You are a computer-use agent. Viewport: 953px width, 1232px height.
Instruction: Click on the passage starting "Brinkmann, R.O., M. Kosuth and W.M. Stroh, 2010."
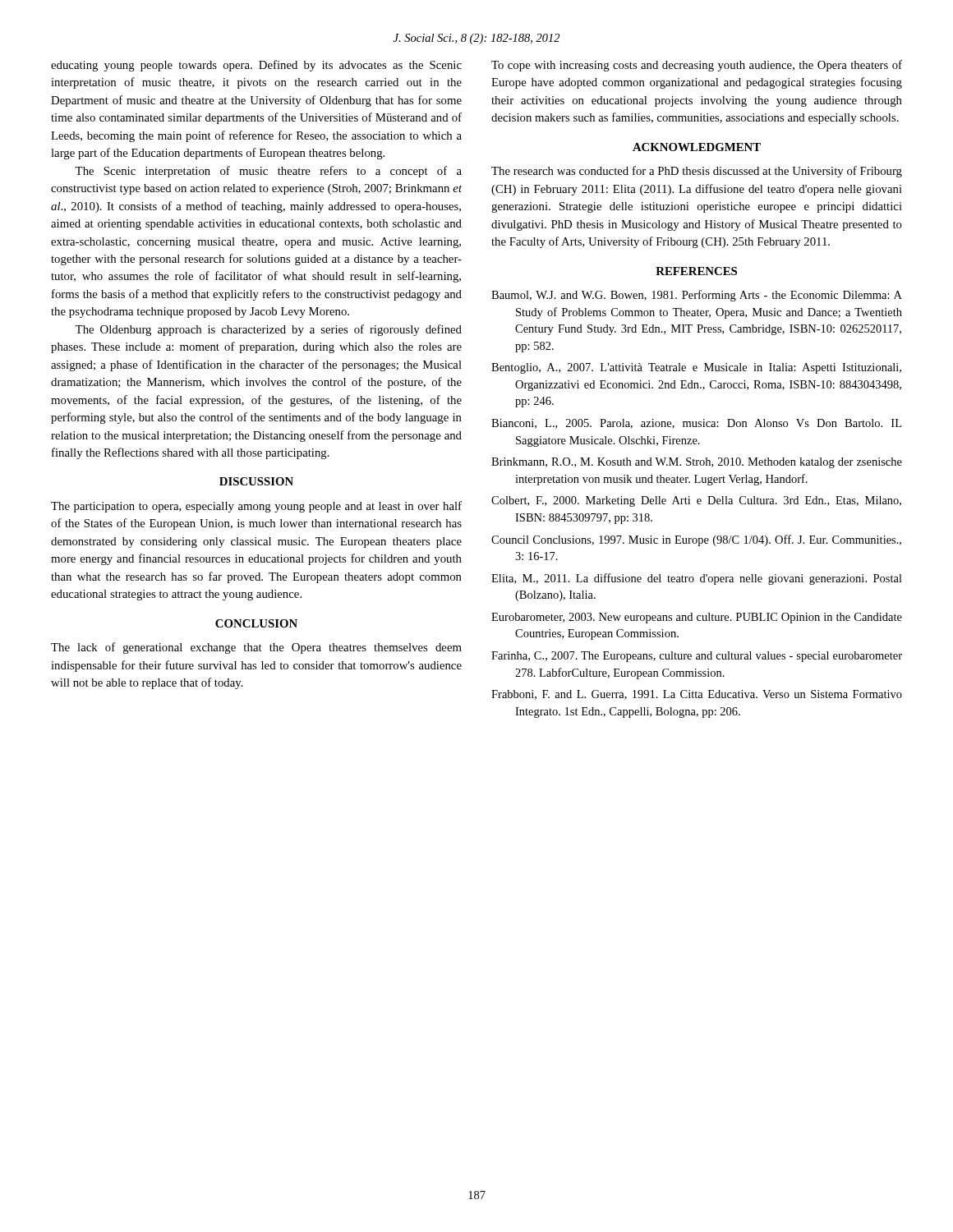[x=697, y=470]
